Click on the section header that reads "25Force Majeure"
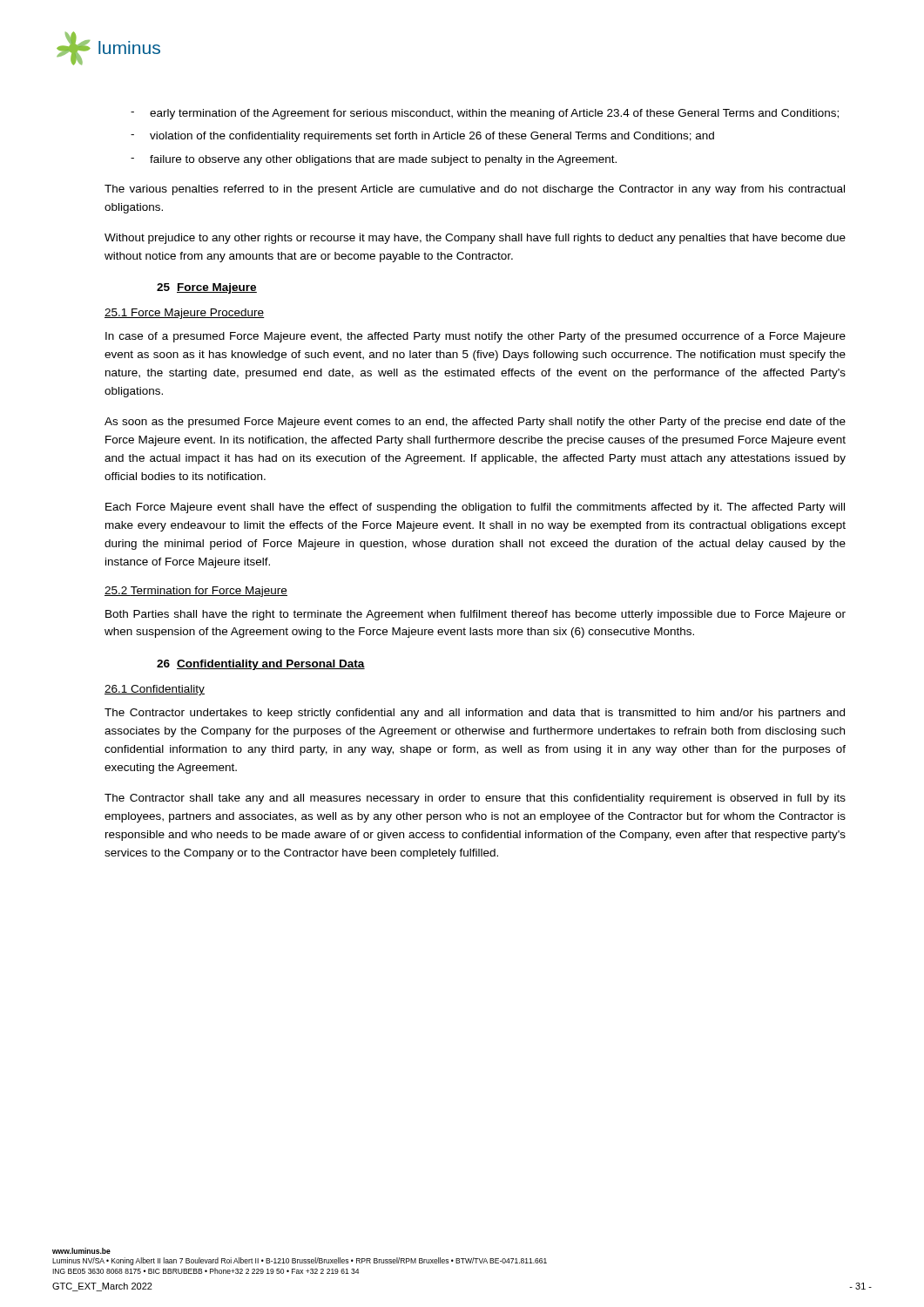This screenshot has width=924, height=1307. pyautogui.click(x=207, y=288)
